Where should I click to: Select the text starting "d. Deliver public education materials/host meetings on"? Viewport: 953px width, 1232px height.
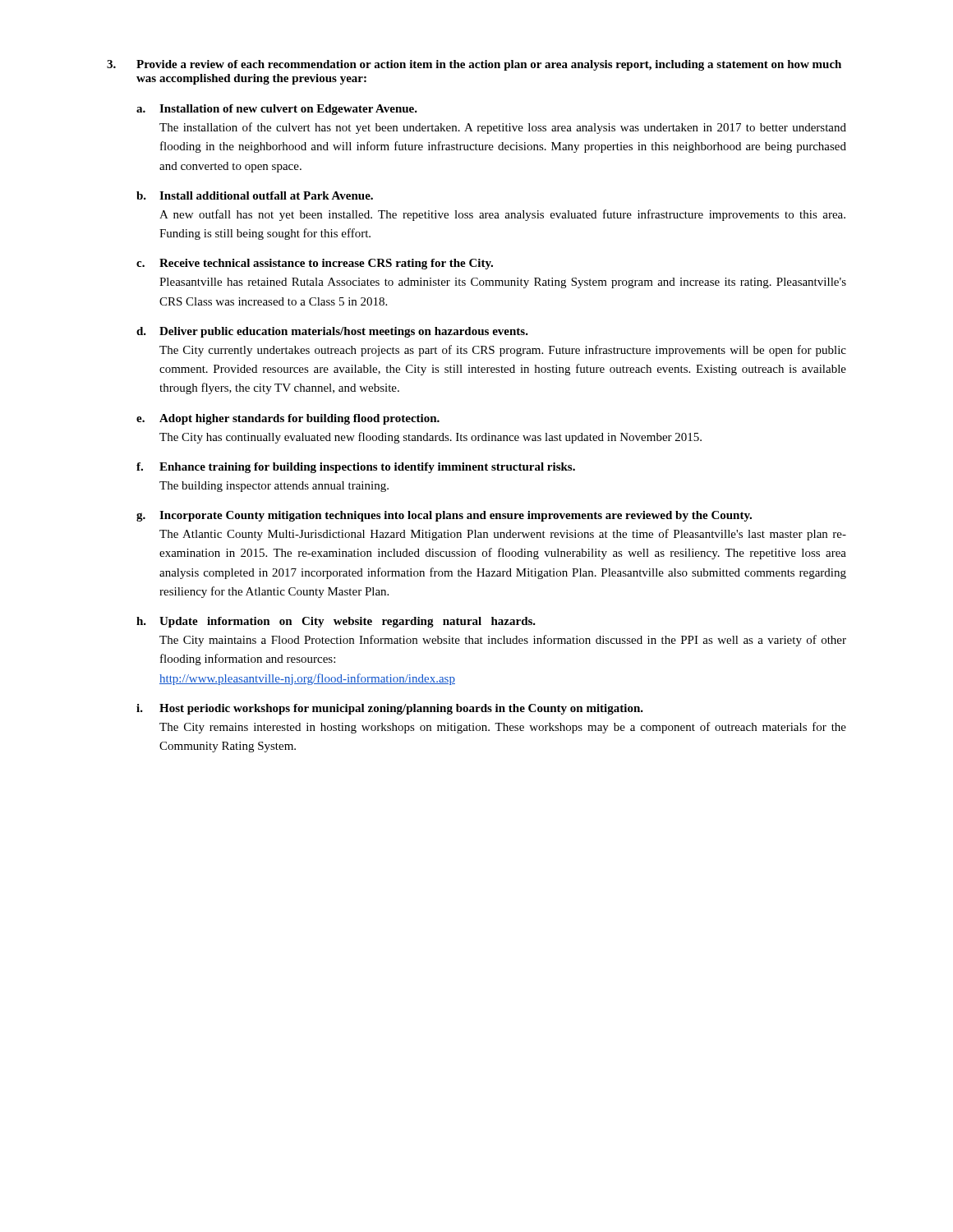(x=491, y=361)
